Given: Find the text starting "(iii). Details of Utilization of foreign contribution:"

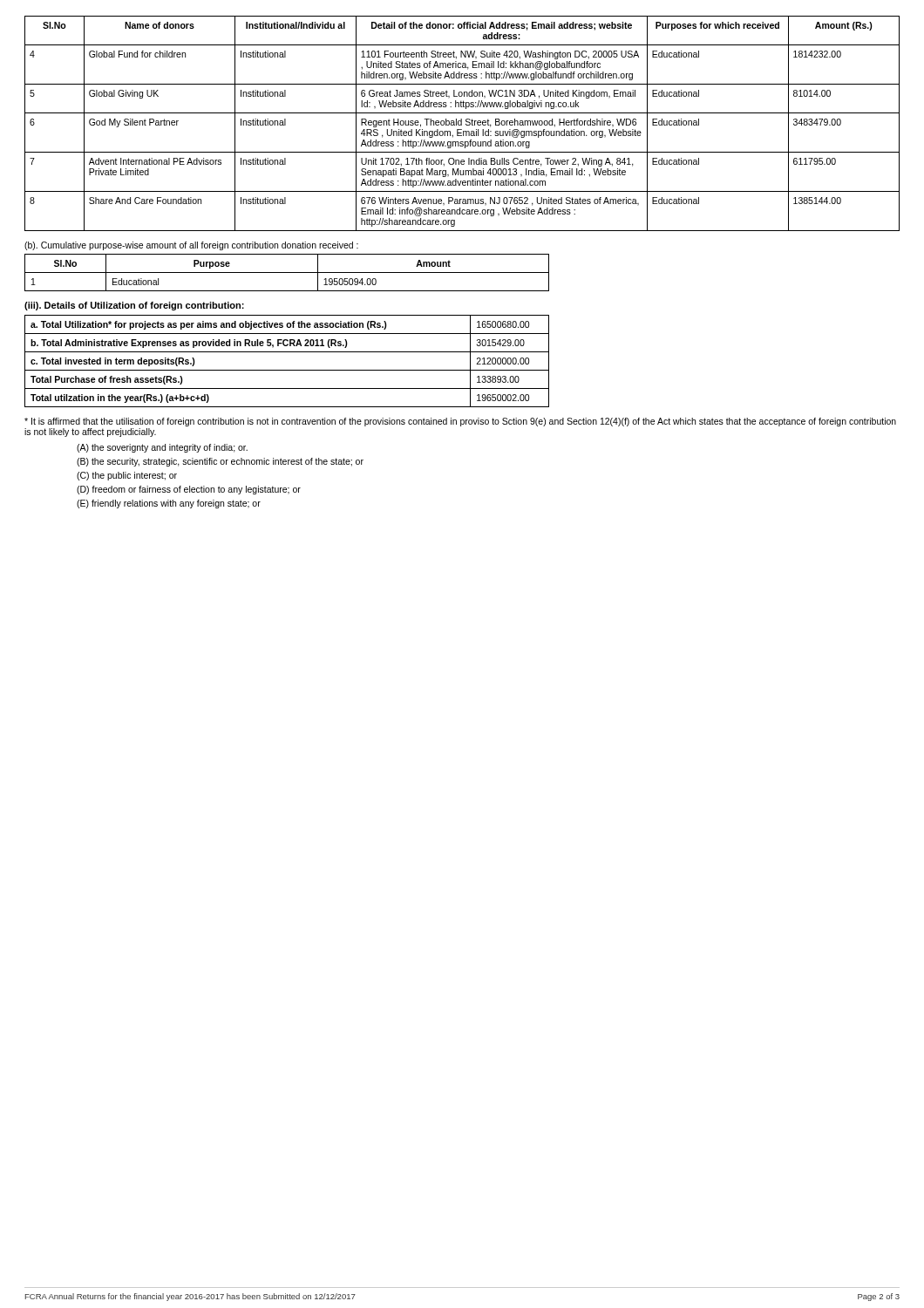Looking at the screenshot, I should (134, 305).
